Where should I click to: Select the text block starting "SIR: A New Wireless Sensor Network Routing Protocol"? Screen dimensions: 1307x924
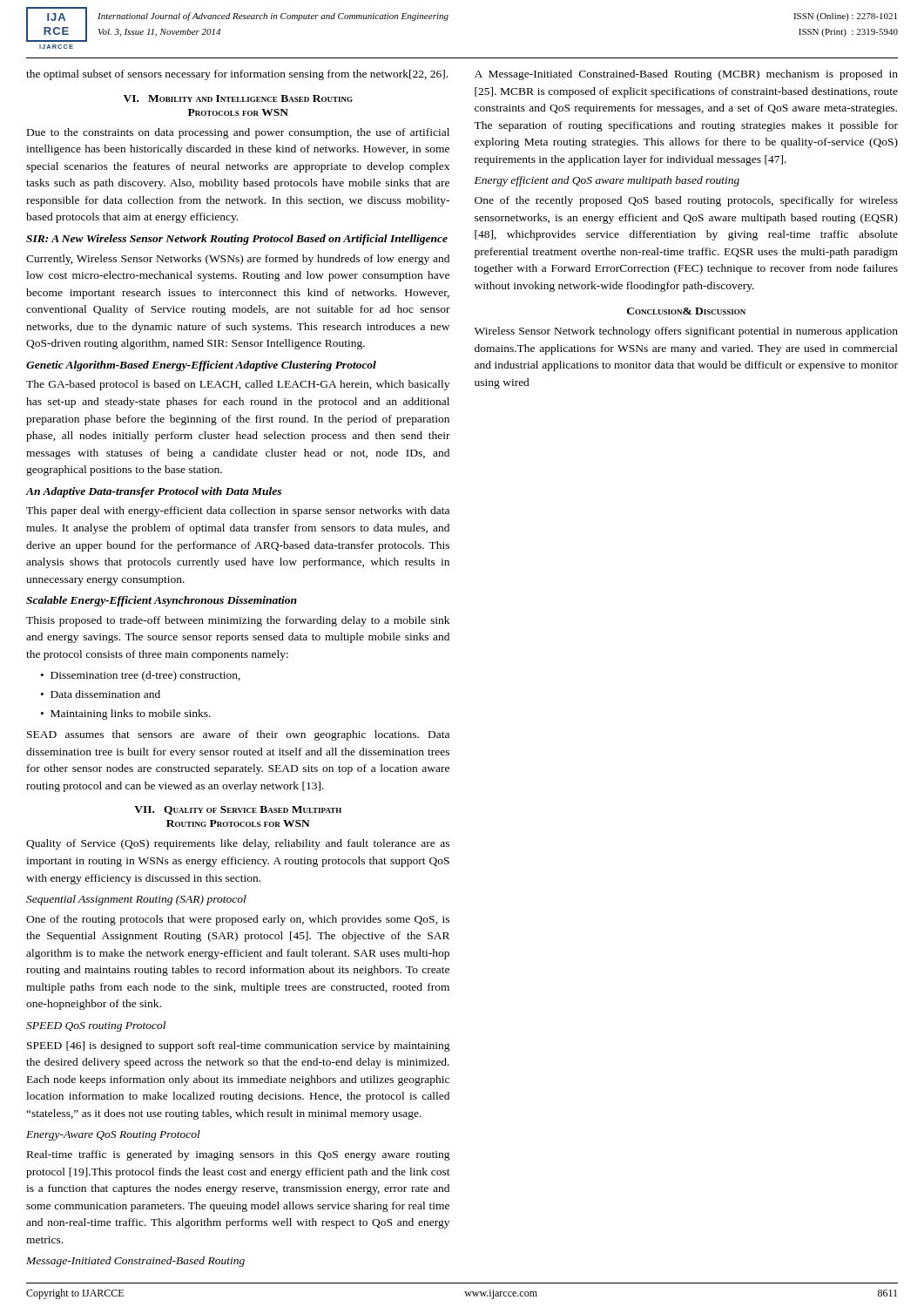point(237,238)
